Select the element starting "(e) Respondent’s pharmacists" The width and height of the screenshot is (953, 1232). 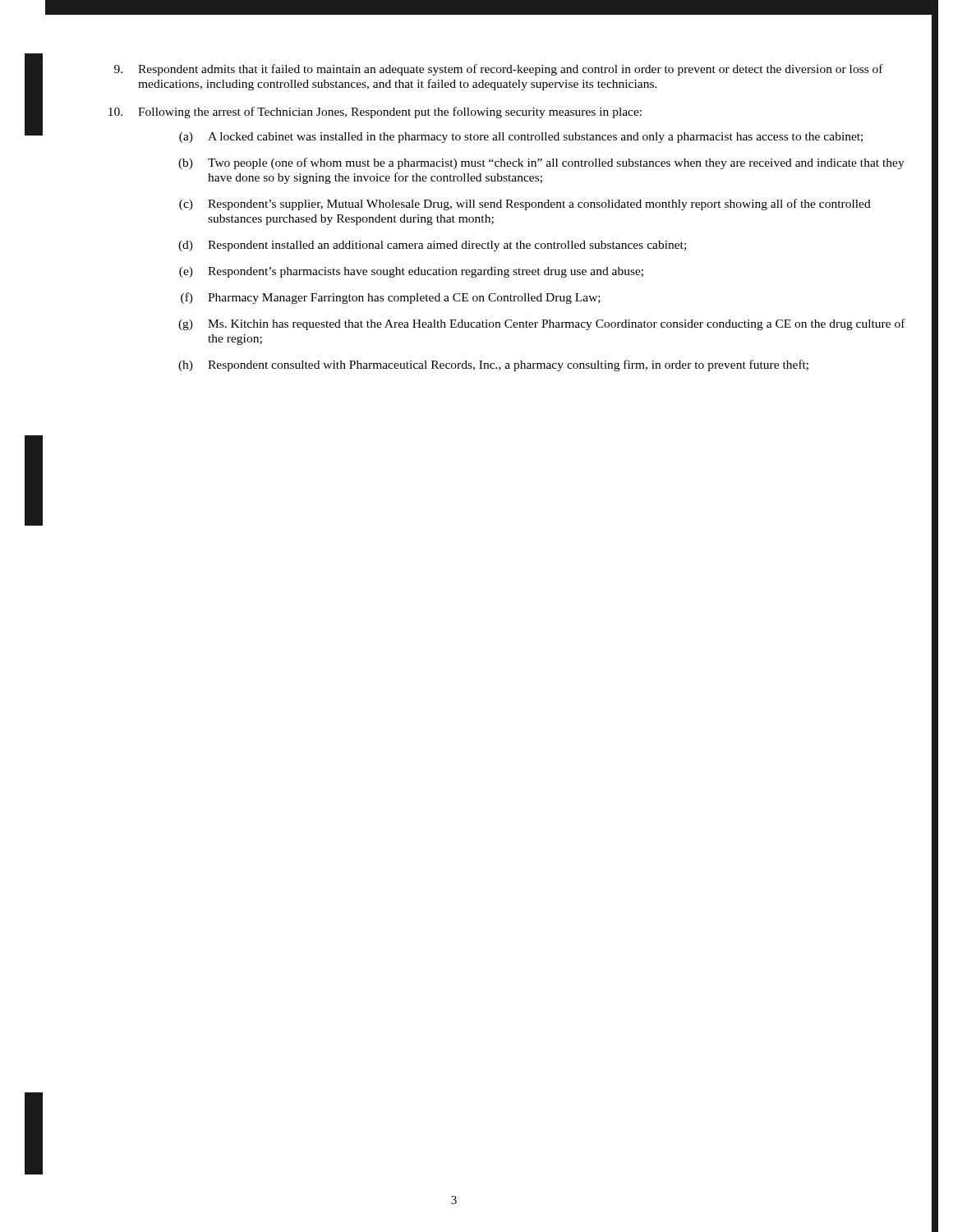(x=528, y=271)
